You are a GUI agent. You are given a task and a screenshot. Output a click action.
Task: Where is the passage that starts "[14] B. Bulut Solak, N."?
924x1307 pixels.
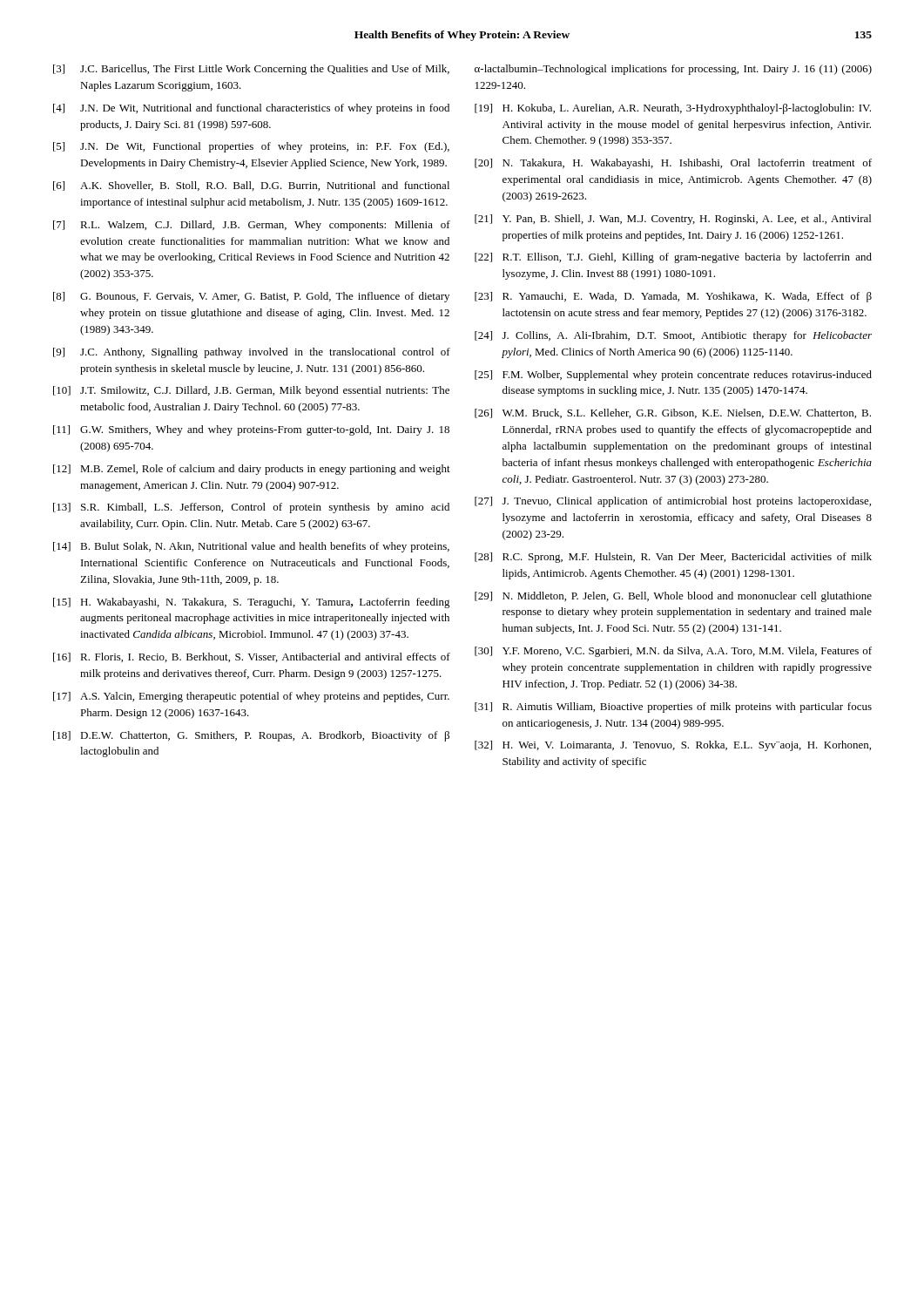click(251, 563)
